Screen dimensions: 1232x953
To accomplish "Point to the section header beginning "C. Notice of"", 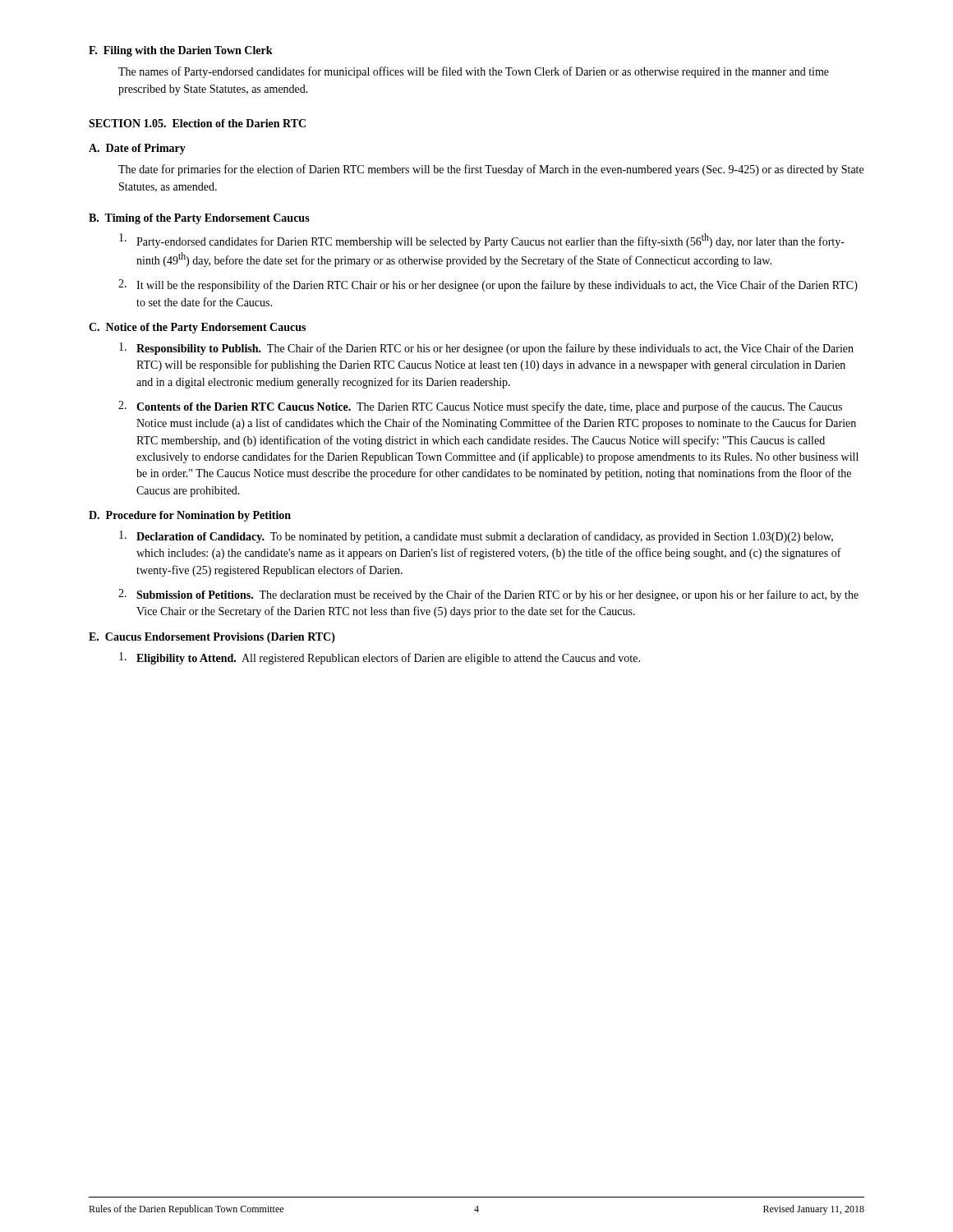I will pyautogui.click(x=197, y=328).
